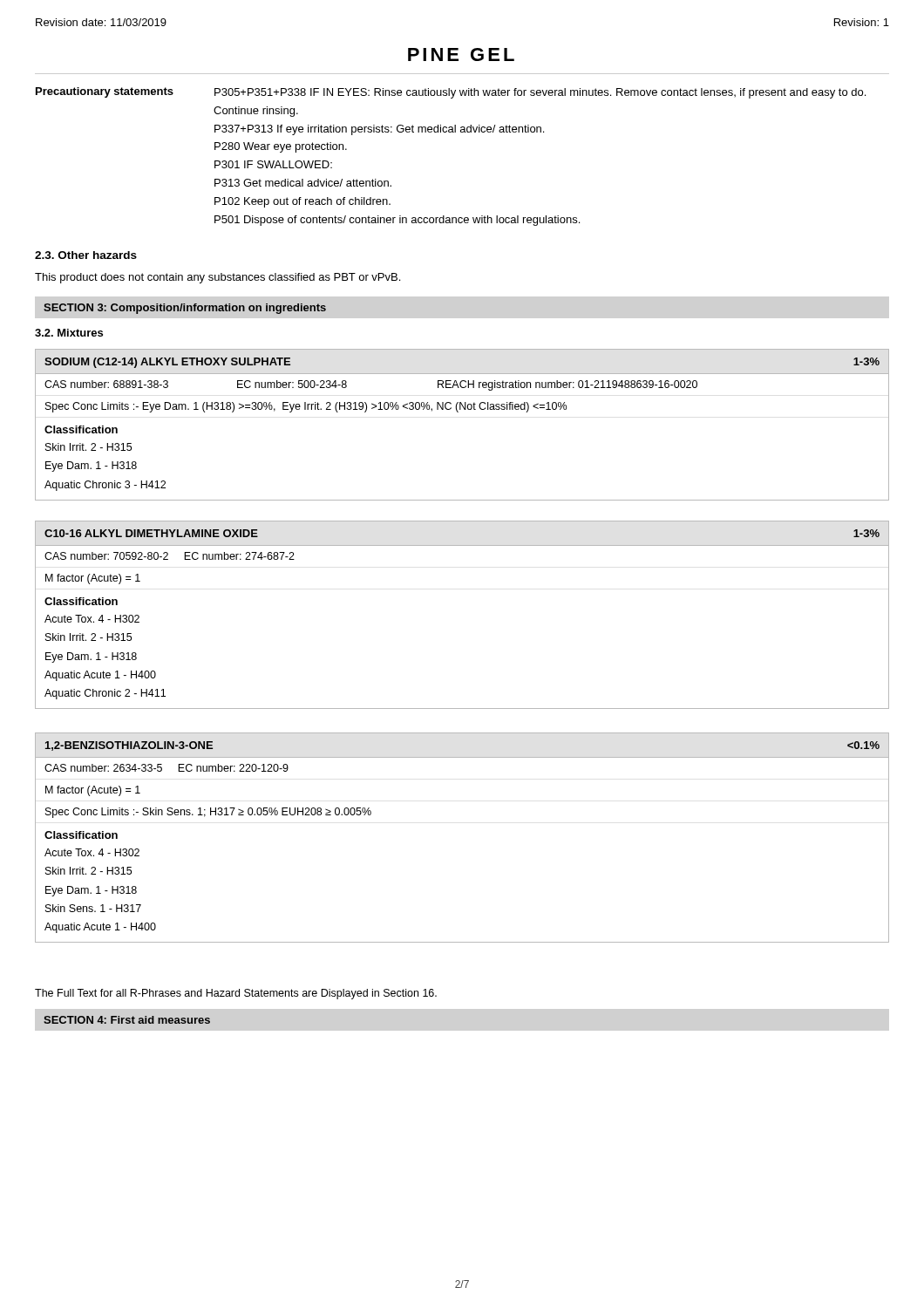Find the table that mentions "C10-16 ALKYL DIMETHYLAMINE OXIDE 1-3%"
Viewport: 924px width, 1308px height.
pyautogui.click(x=462, y=615)
